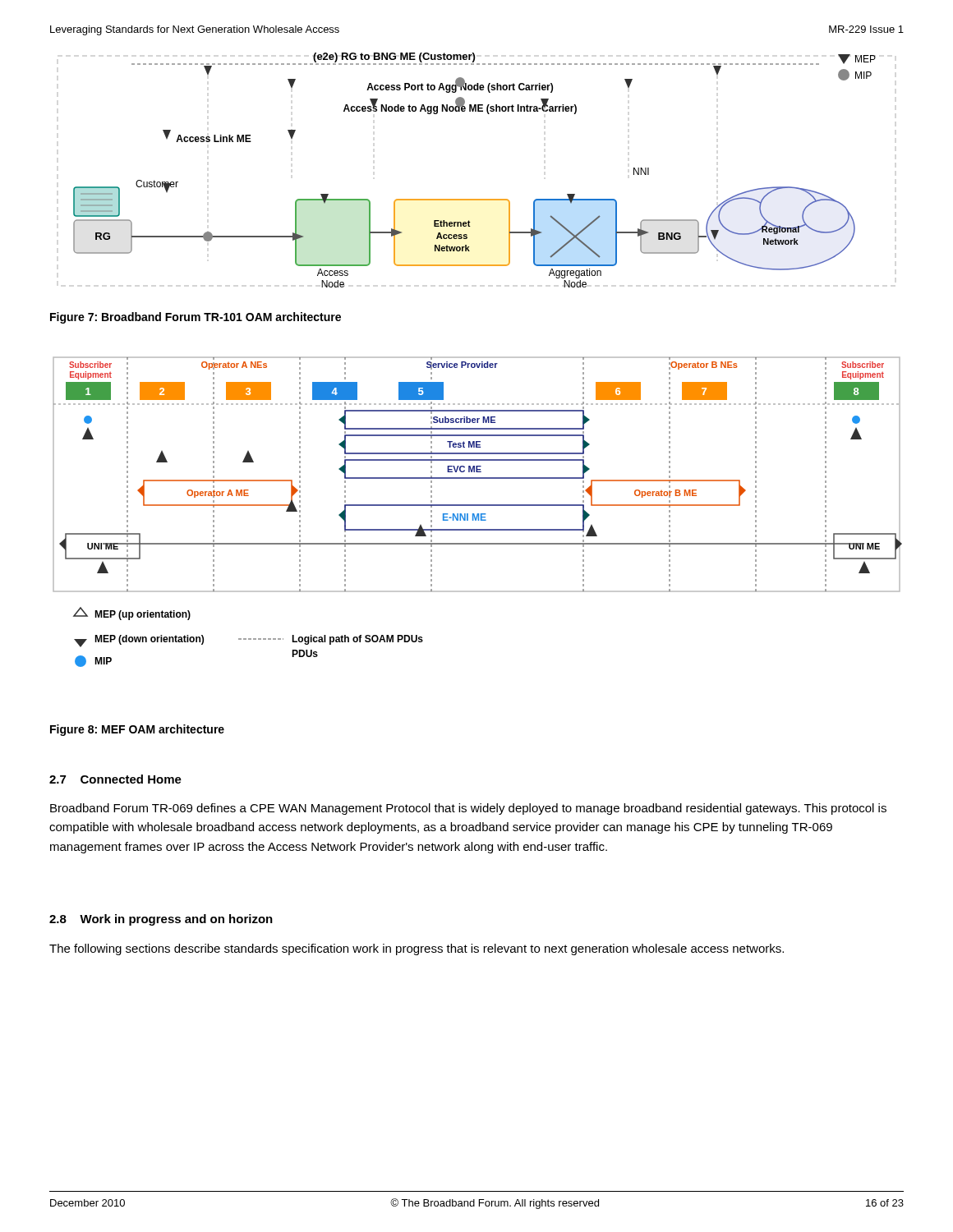This screenshot has height=1232, width=953.
Task: Select the text starting "Figure 8: MEF"
Action: click(x=137, y=729)
